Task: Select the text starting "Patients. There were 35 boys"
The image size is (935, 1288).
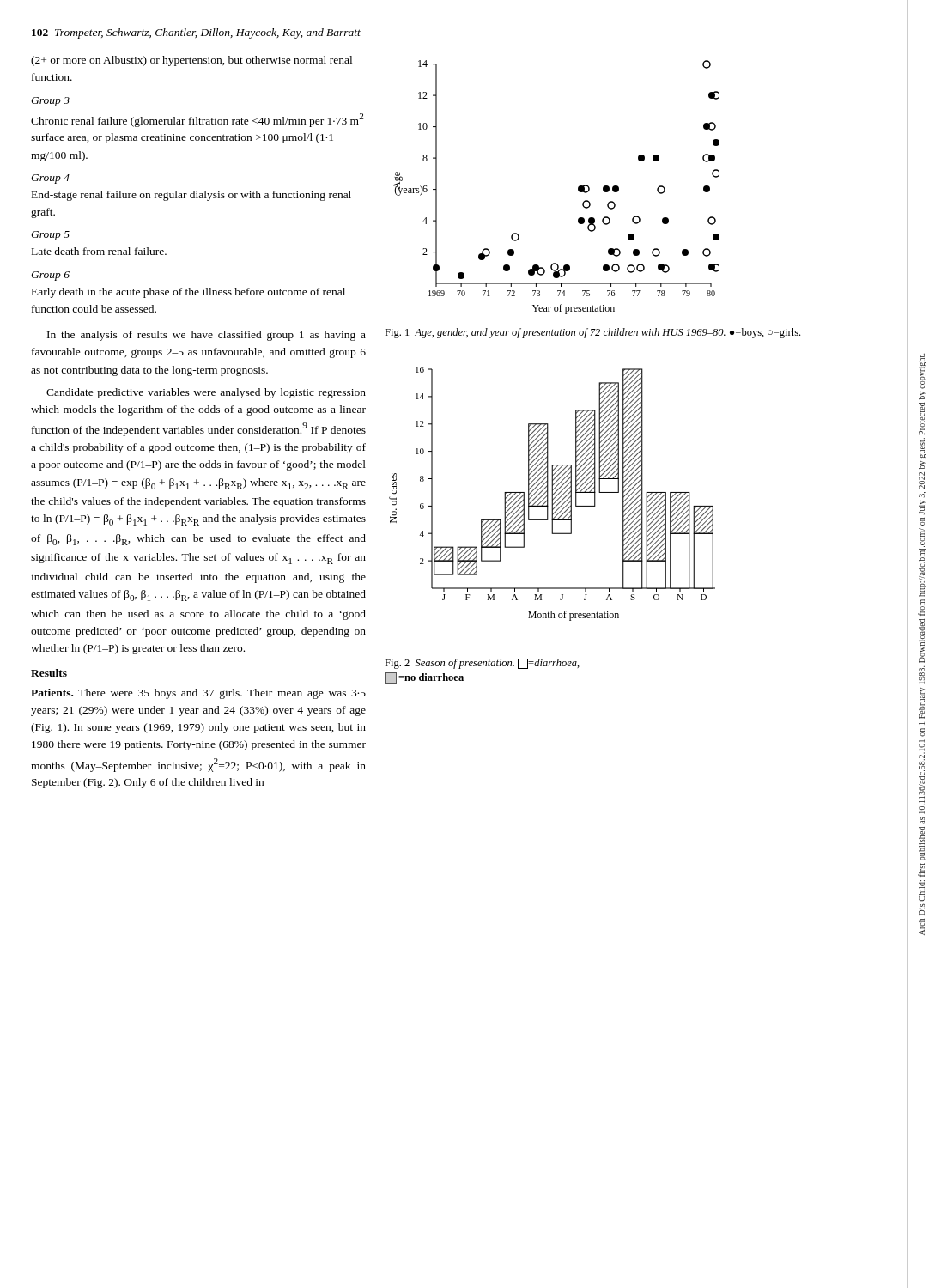Action: [198, 737]
